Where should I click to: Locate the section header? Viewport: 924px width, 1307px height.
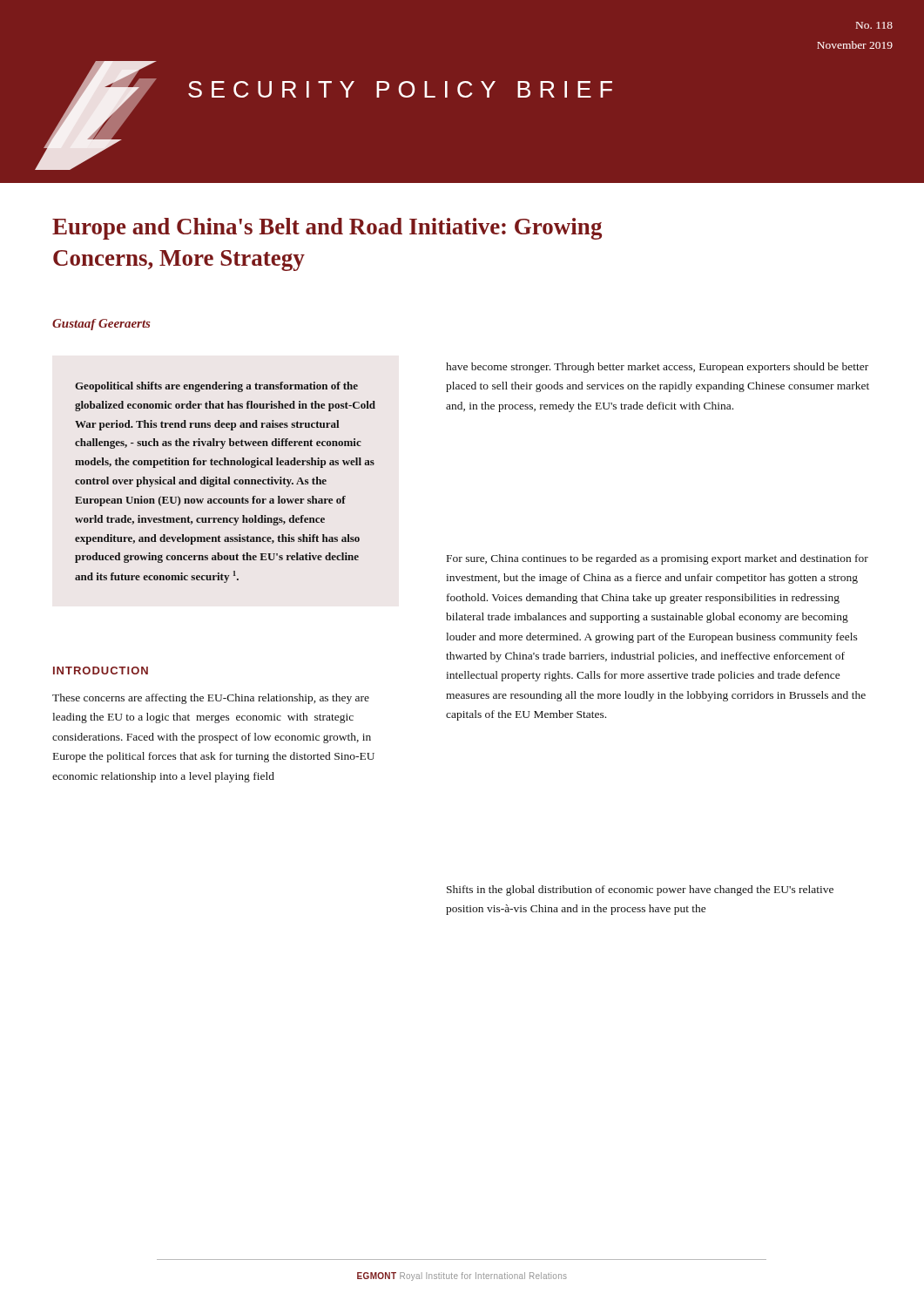tap(101, 670)
